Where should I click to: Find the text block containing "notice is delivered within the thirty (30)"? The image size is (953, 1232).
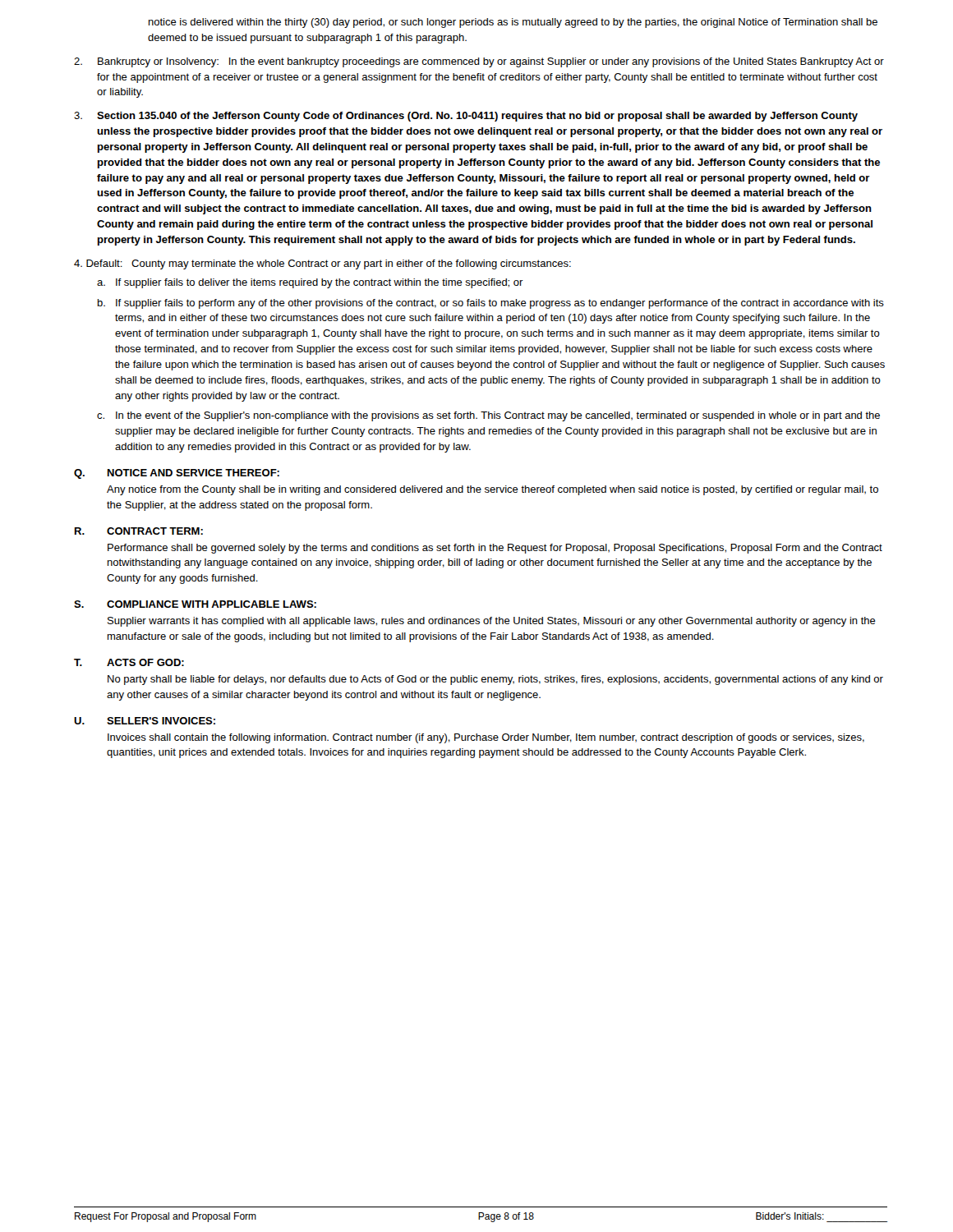tap(513, 30)
